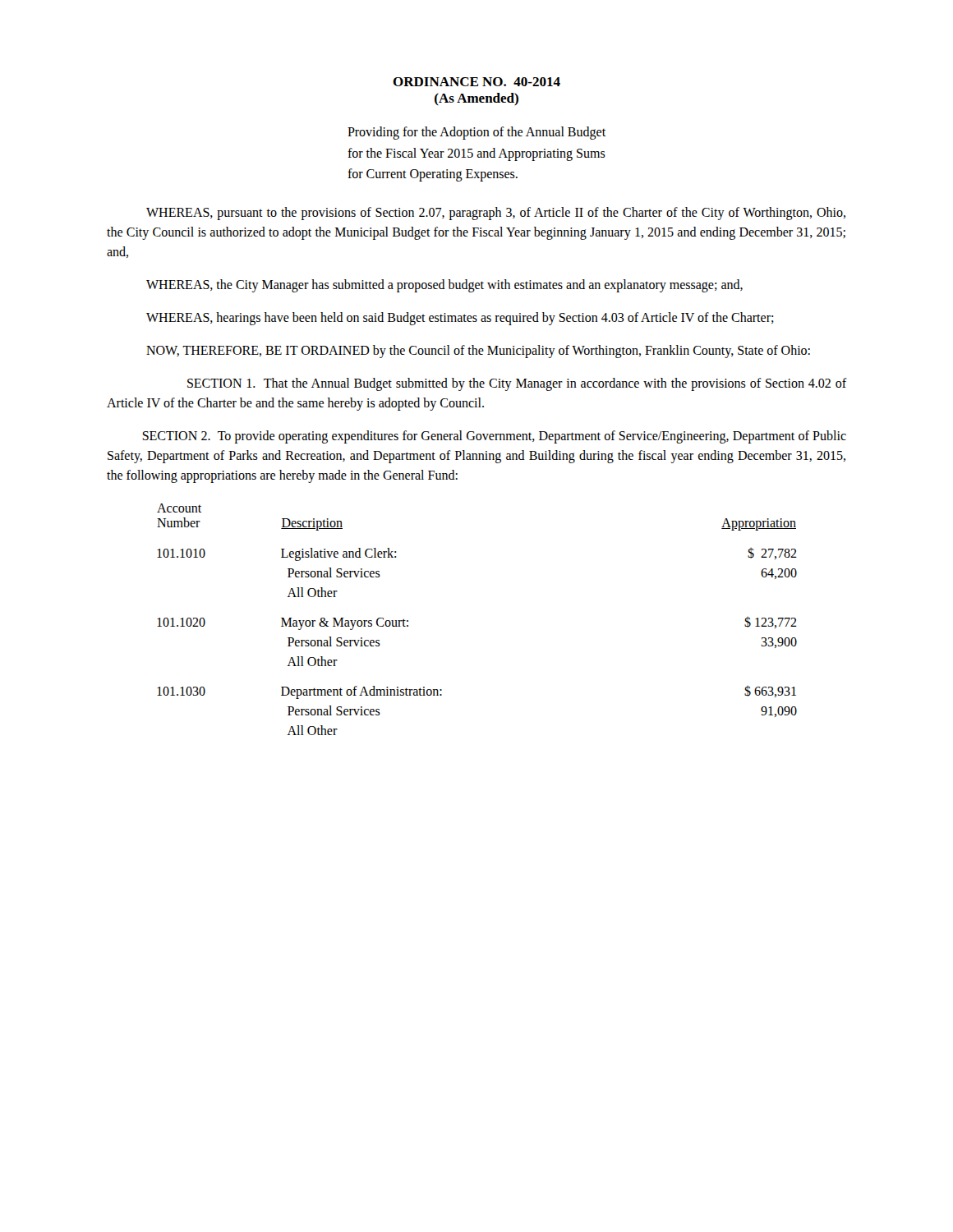Click the title
The width and height of the screenshot is (953, 1232).
(x=476, y=90)
